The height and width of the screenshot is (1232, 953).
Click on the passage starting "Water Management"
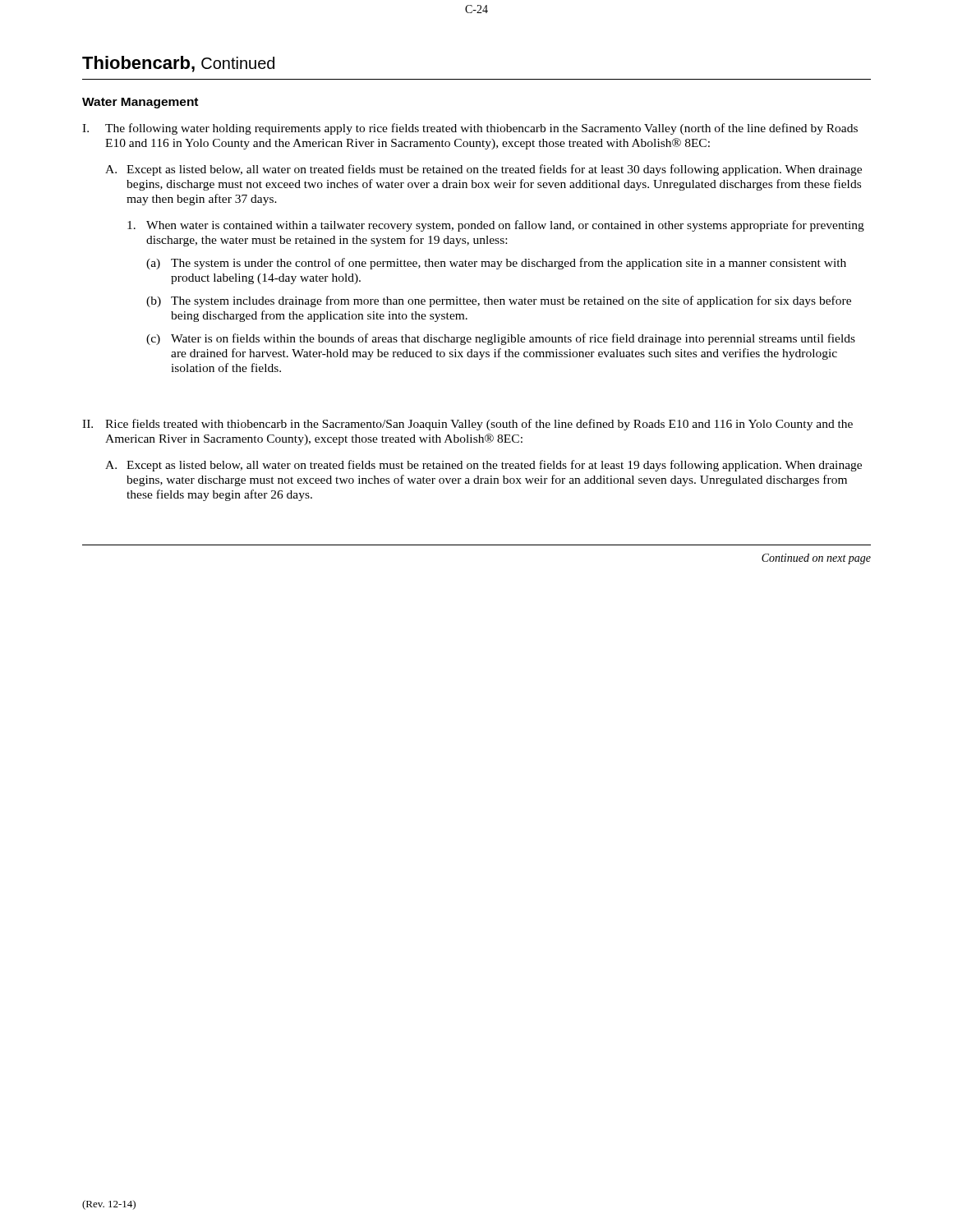140,101
